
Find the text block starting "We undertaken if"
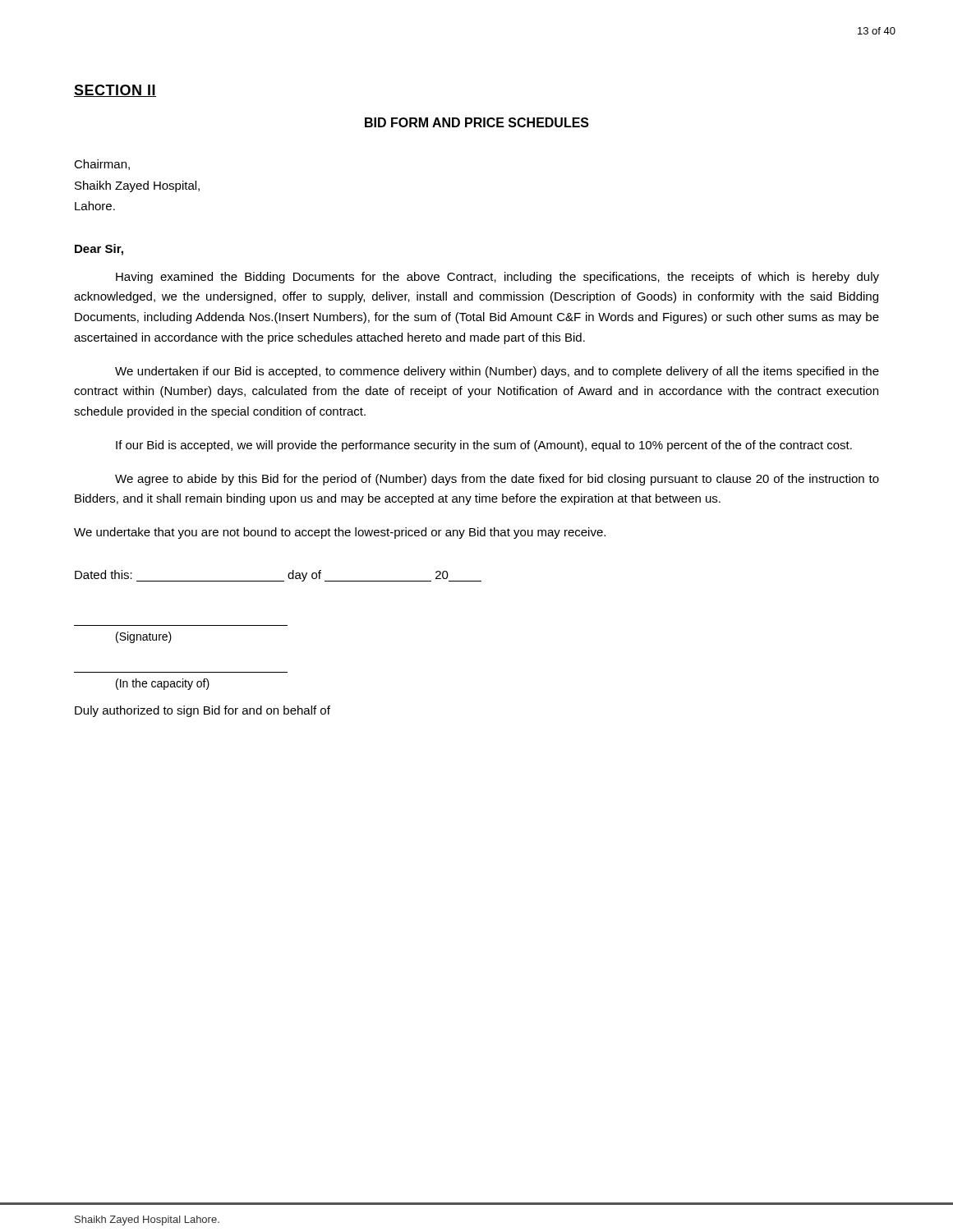[x=476, y=391]
